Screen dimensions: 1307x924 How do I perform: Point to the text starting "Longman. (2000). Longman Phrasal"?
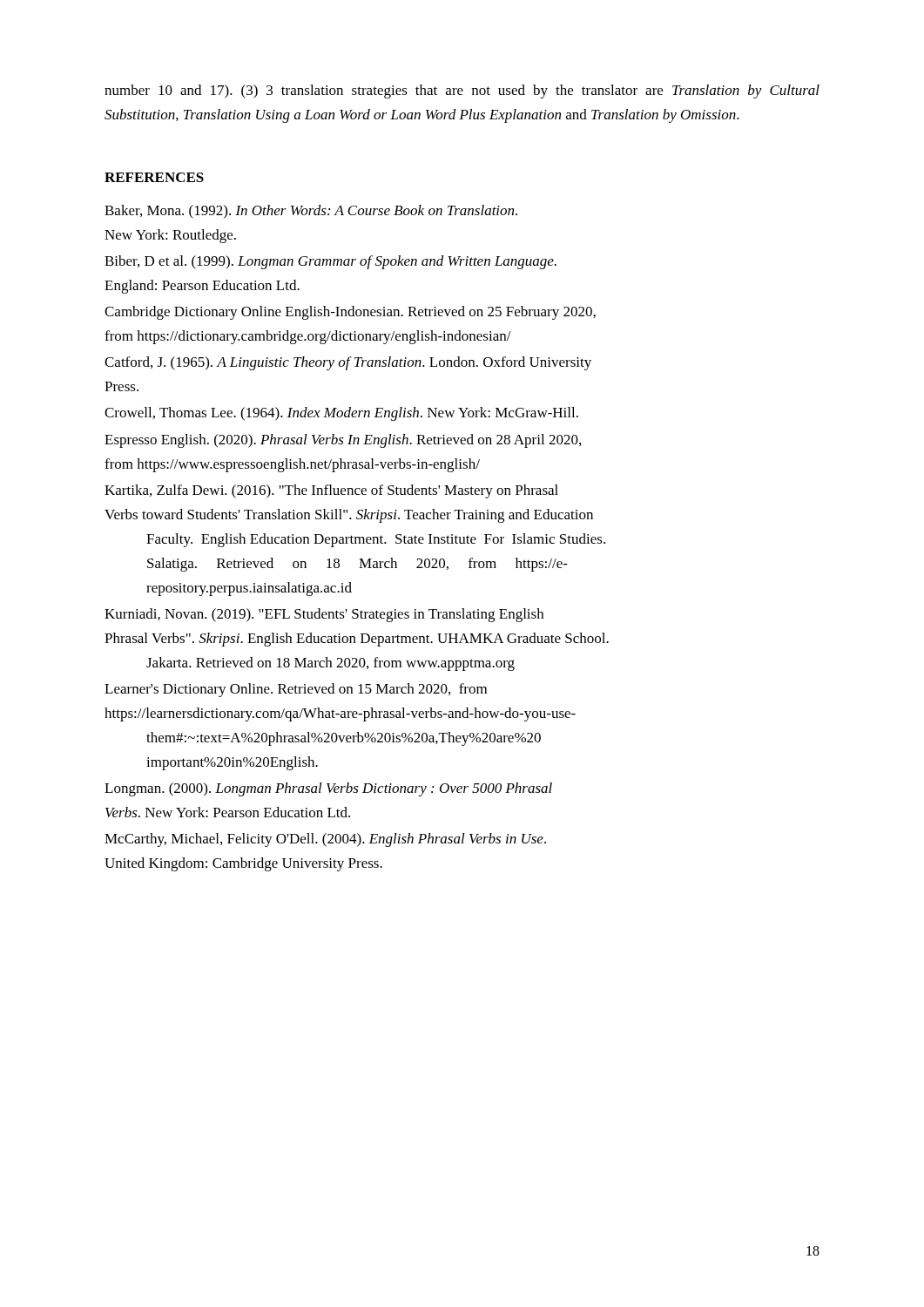coord(328,800)
